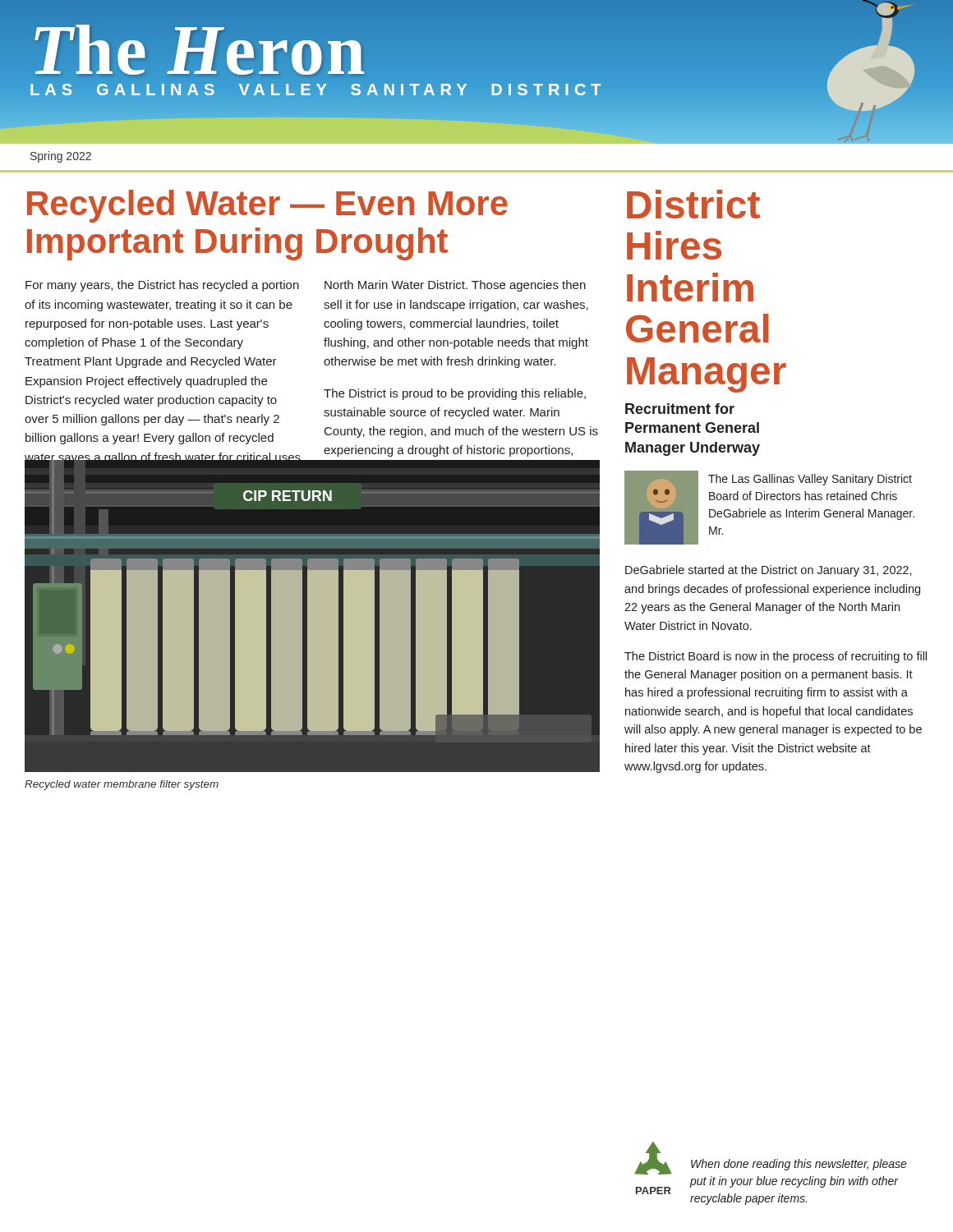
Task: Select the logo
Action: (653, 1166)
